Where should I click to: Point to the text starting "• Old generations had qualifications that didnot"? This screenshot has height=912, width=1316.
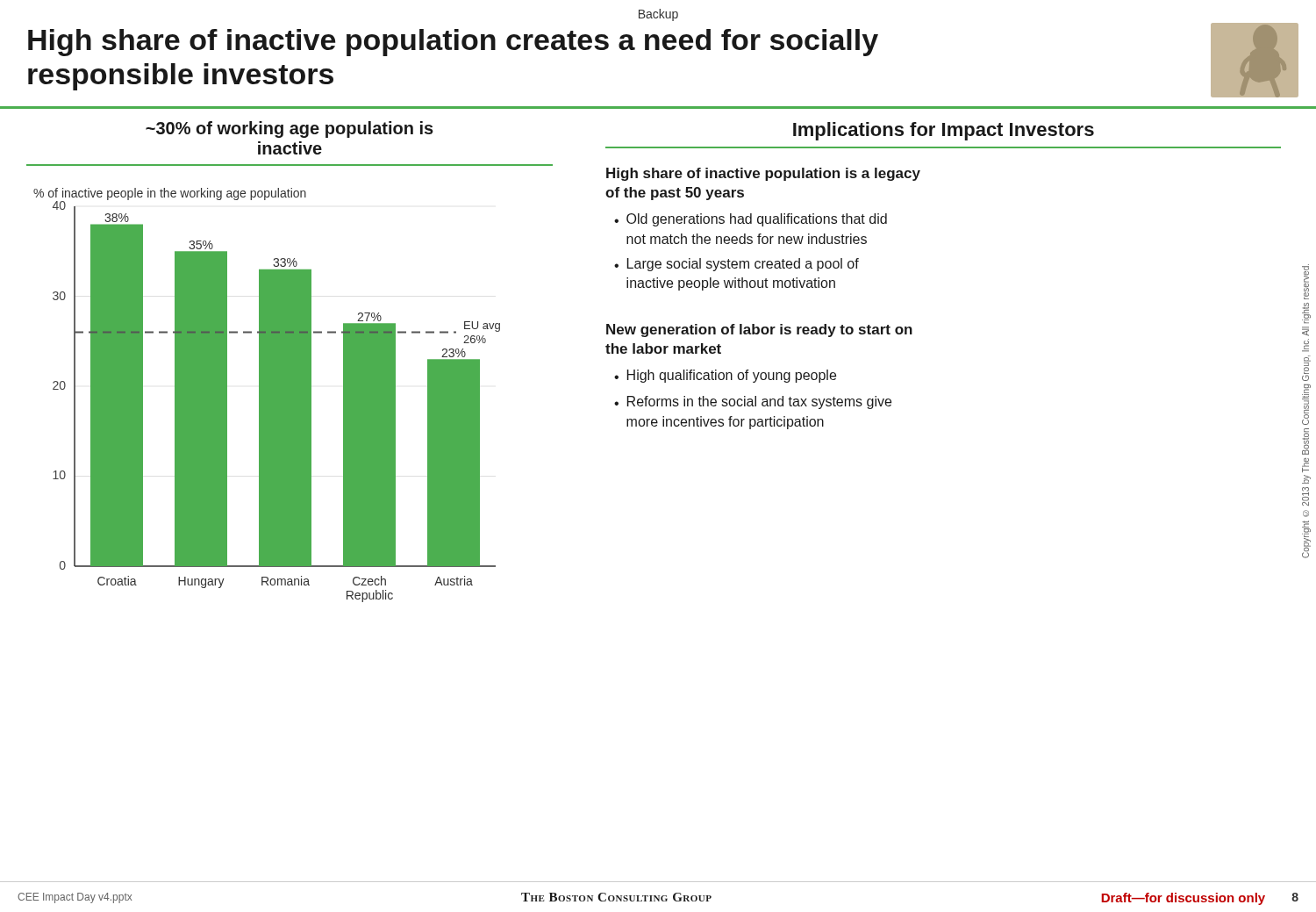tap(751, 230)
